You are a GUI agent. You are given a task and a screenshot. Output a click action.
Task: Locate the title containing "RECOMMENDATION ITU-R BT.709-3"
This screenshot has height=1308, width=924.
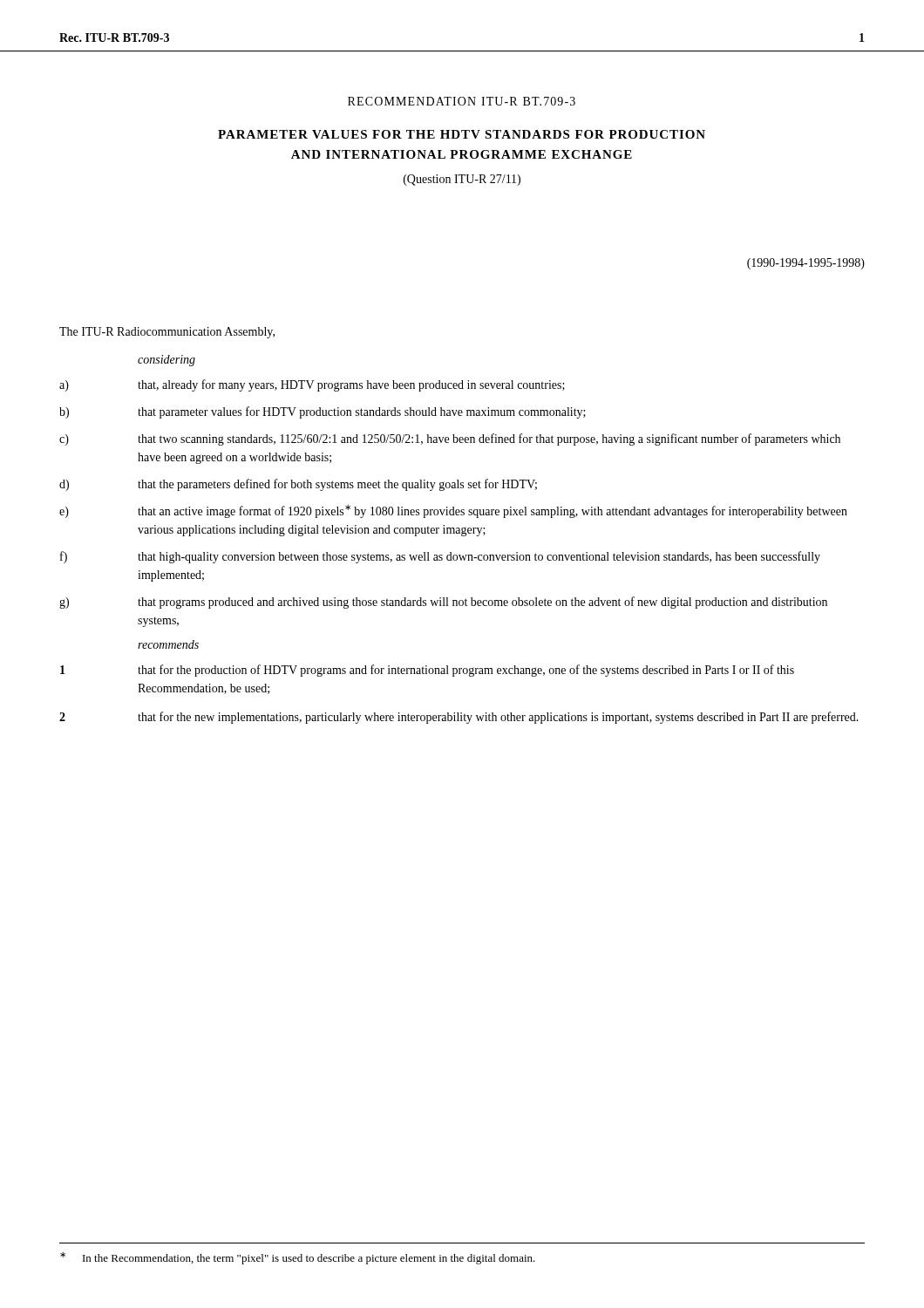coord(462,102)
